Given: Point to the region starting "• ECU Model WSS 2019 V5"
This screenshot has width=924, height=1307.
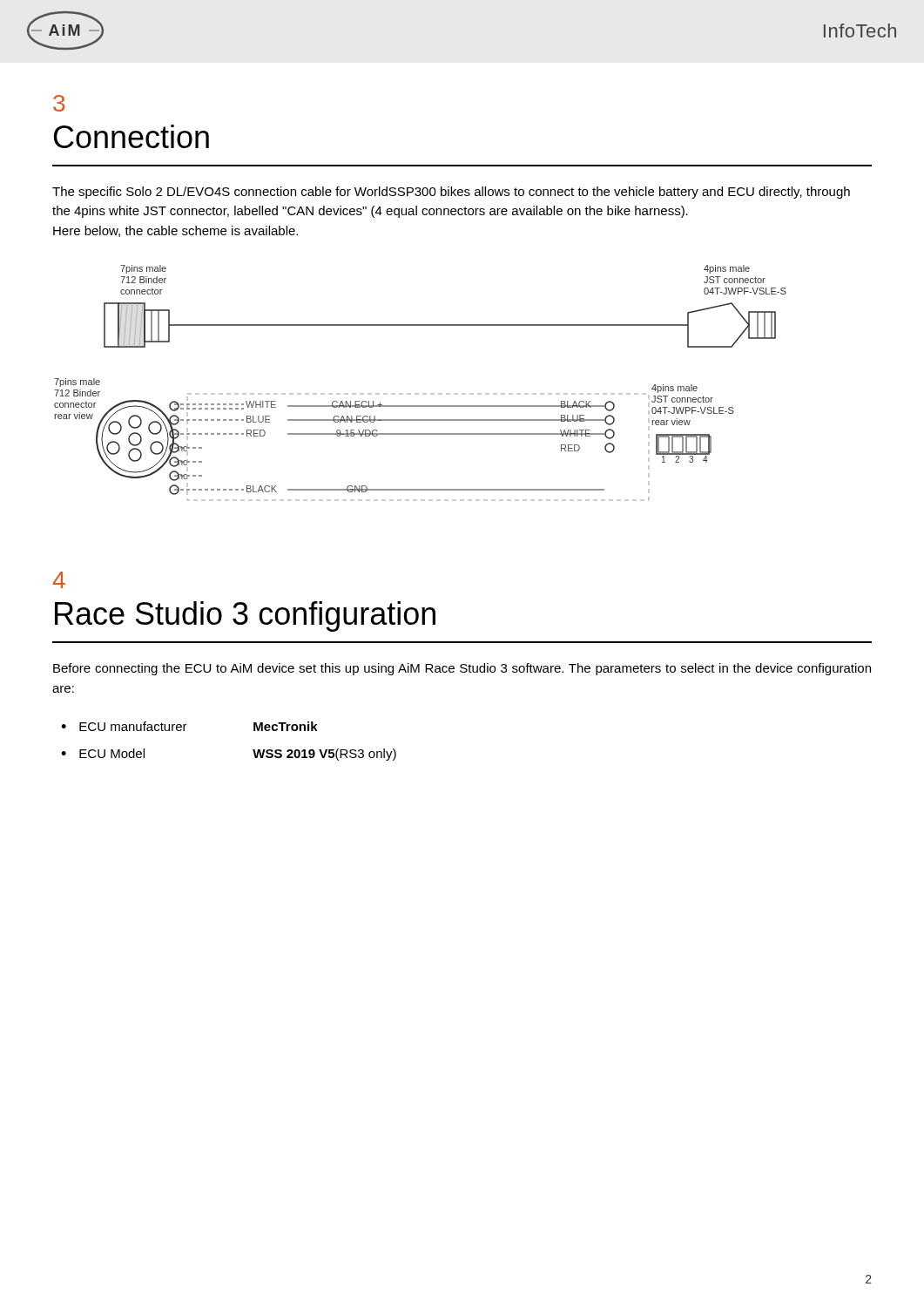Looking at the screenshot, I should click(115, 754).
